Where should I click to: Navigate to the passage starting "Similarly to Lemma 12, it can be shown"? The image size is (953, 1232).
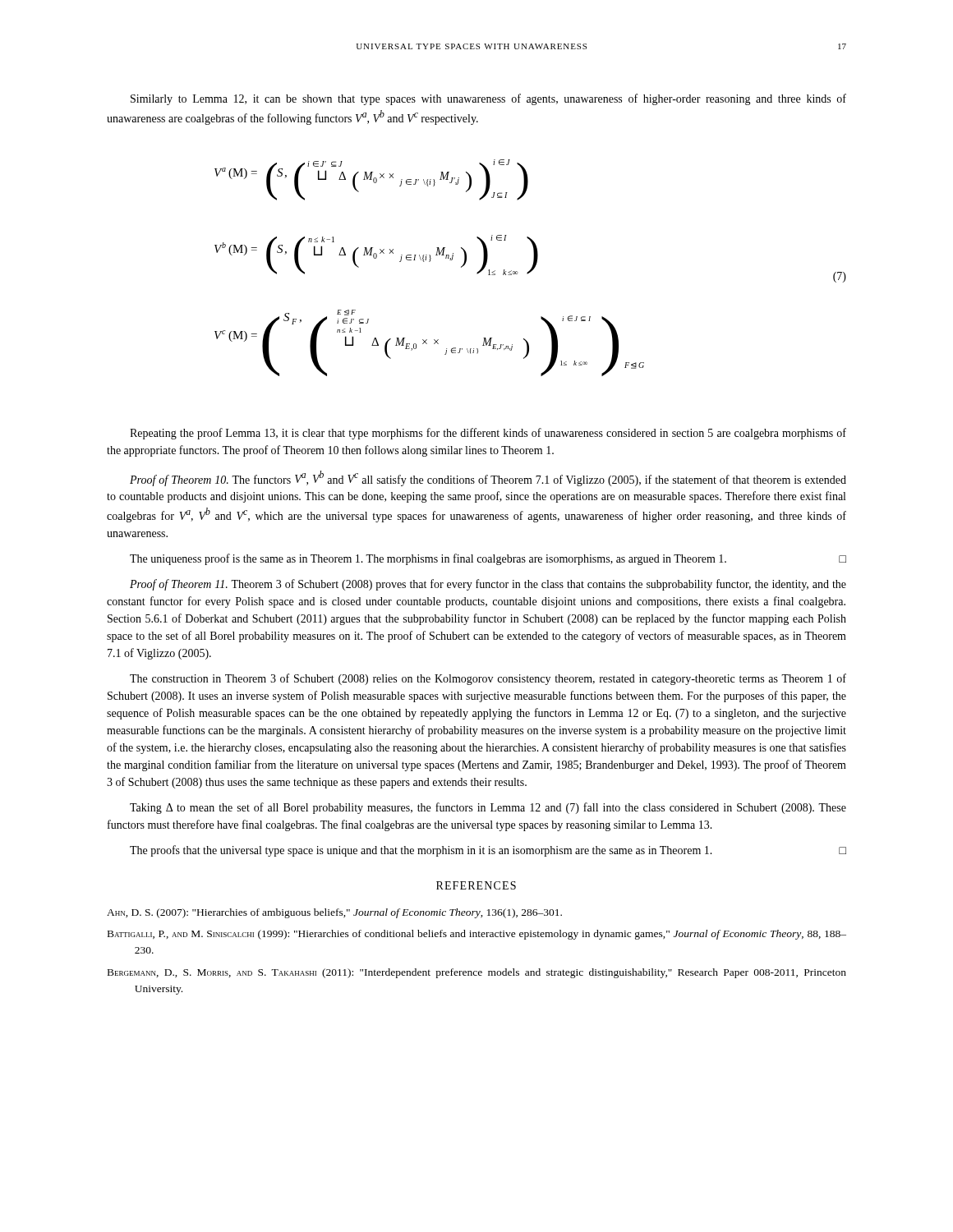tap(476, 109)
